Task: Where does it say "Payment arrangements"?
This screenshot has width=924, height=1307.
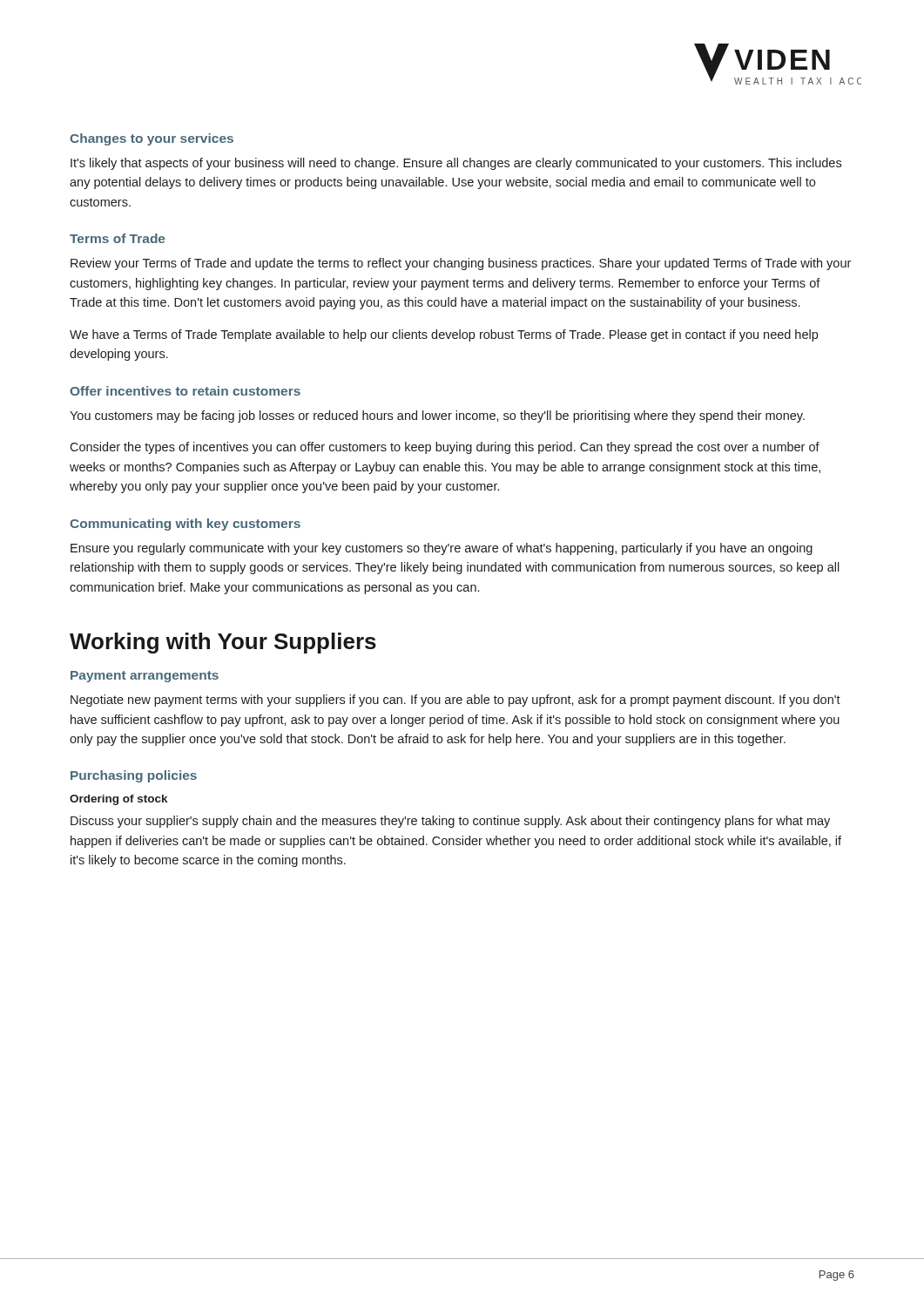Action: (x=144, y=675)
